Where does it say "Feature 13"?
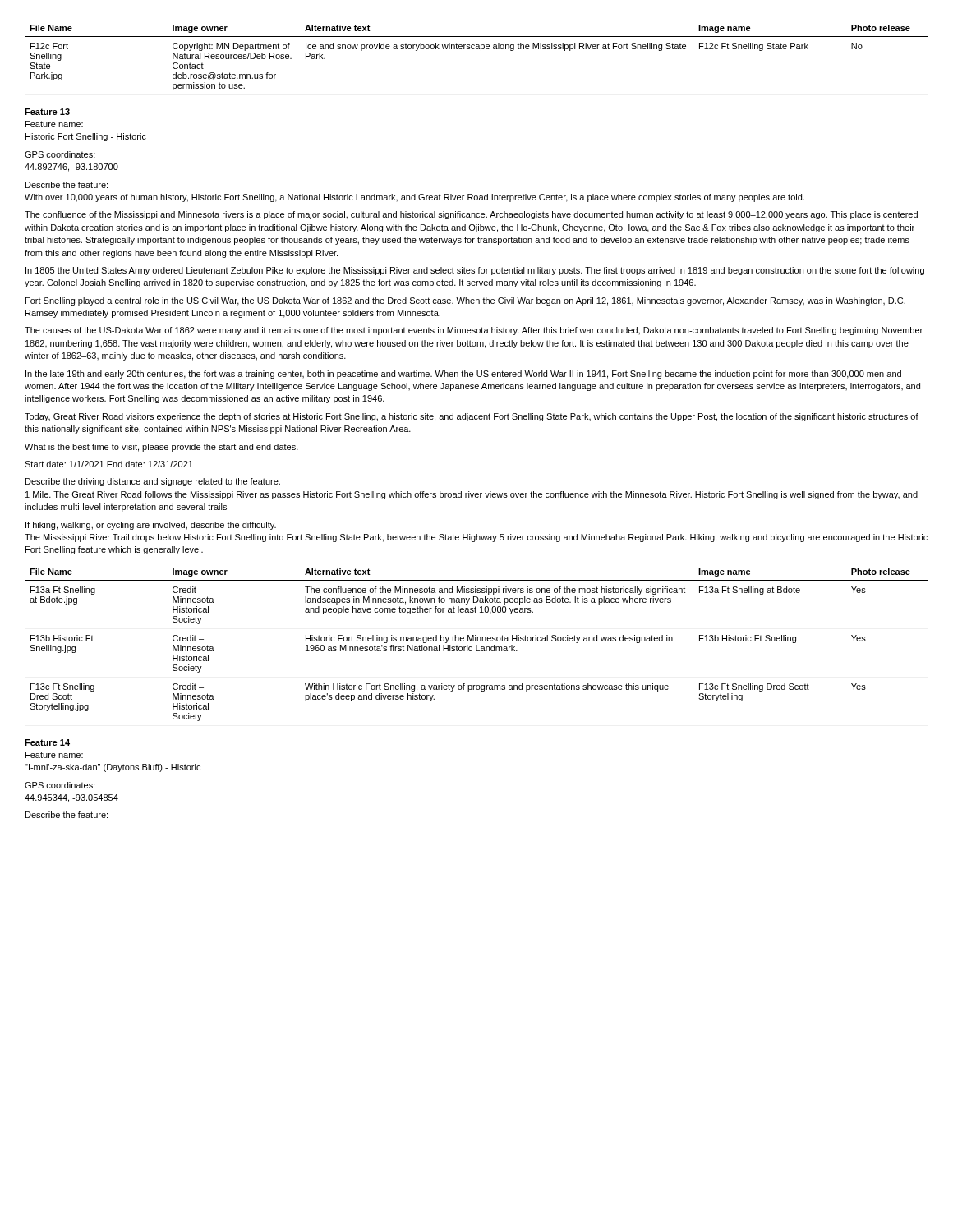Image resolution: width=953 pixels, height=1232 pixels. click(47, 112)
